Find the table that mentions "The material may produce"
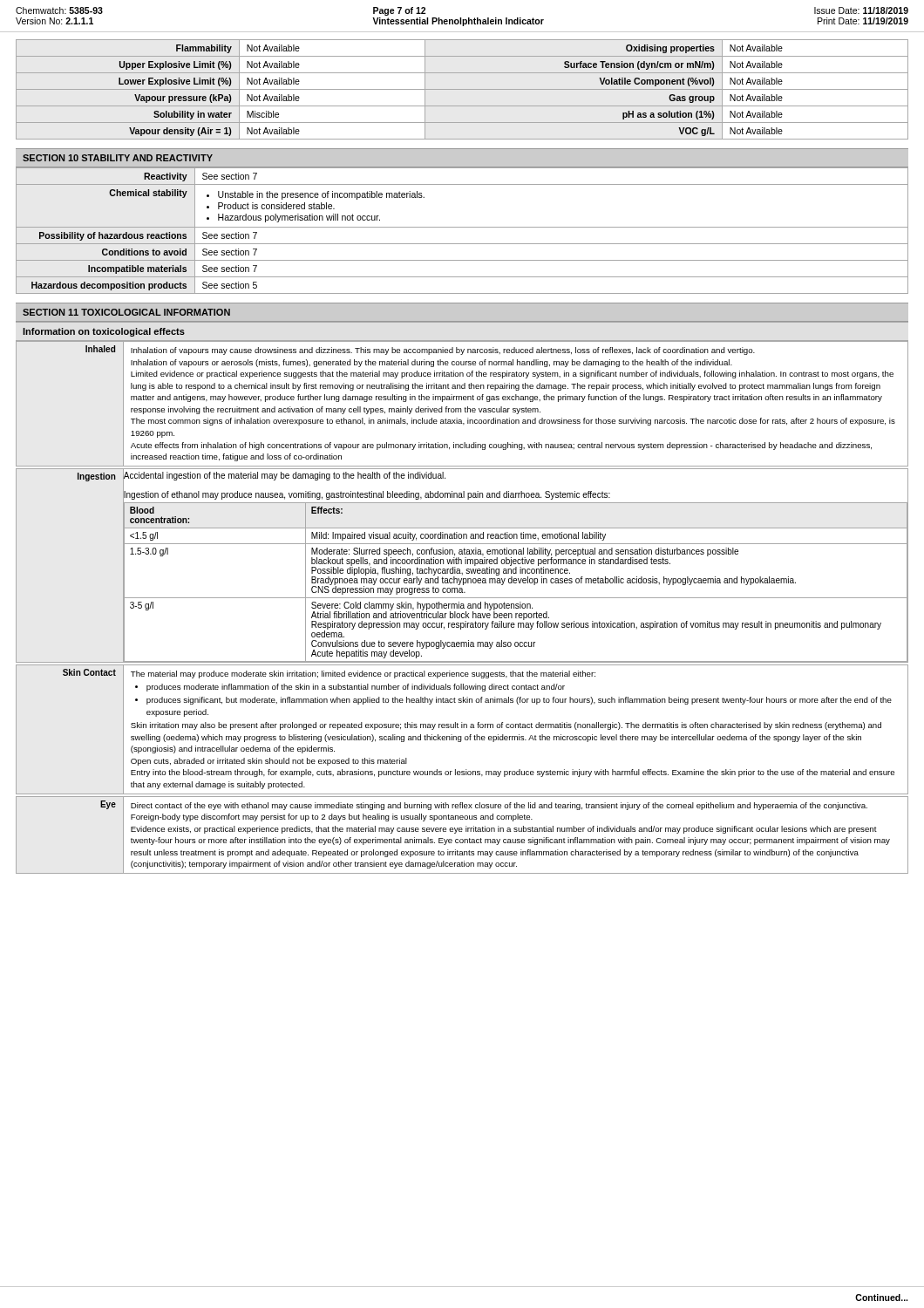 (x=462, y=729)
